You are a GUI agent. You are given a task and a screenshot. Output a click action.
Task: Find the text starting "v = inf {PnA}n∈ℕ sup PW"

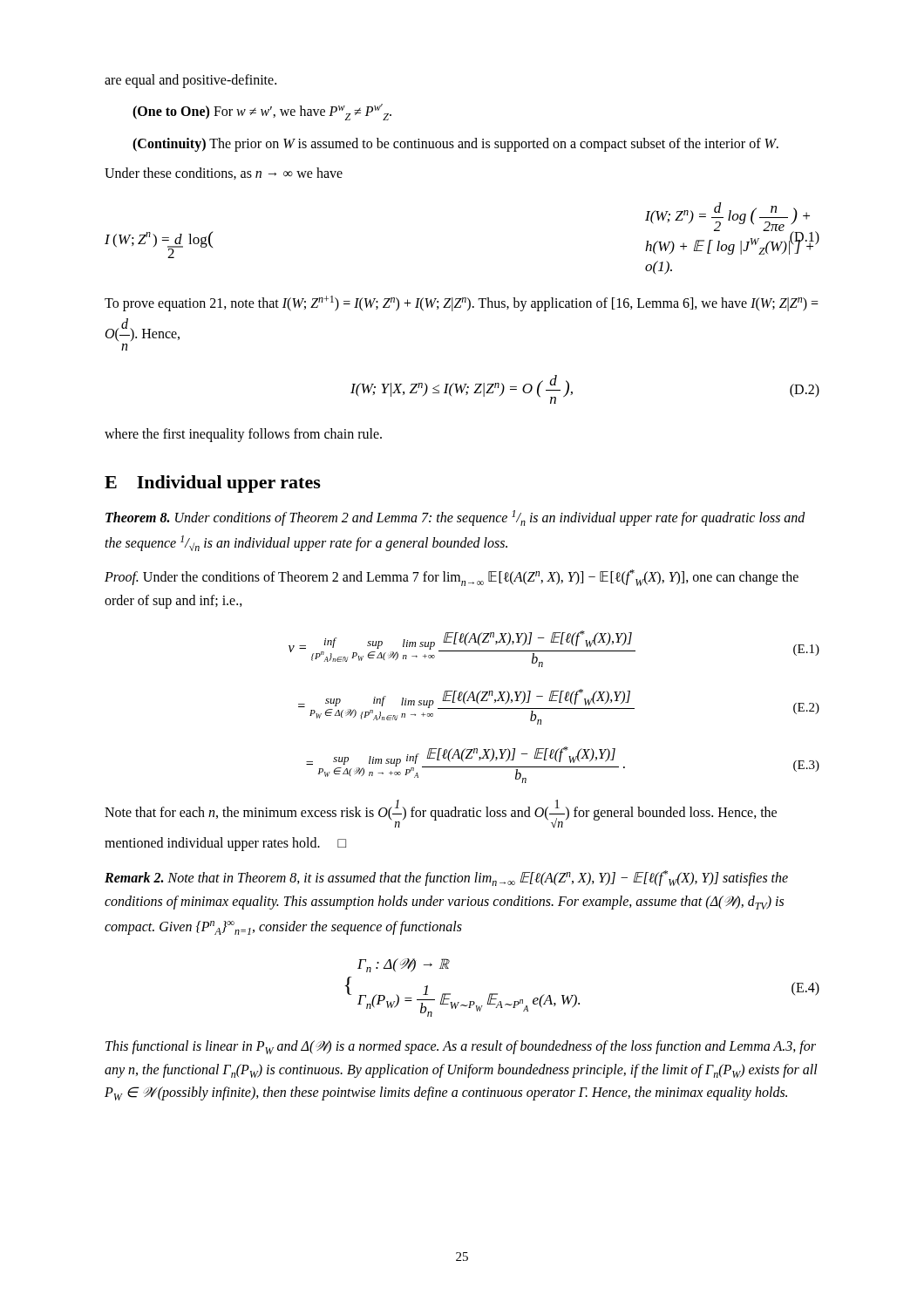tap(554, 649)
